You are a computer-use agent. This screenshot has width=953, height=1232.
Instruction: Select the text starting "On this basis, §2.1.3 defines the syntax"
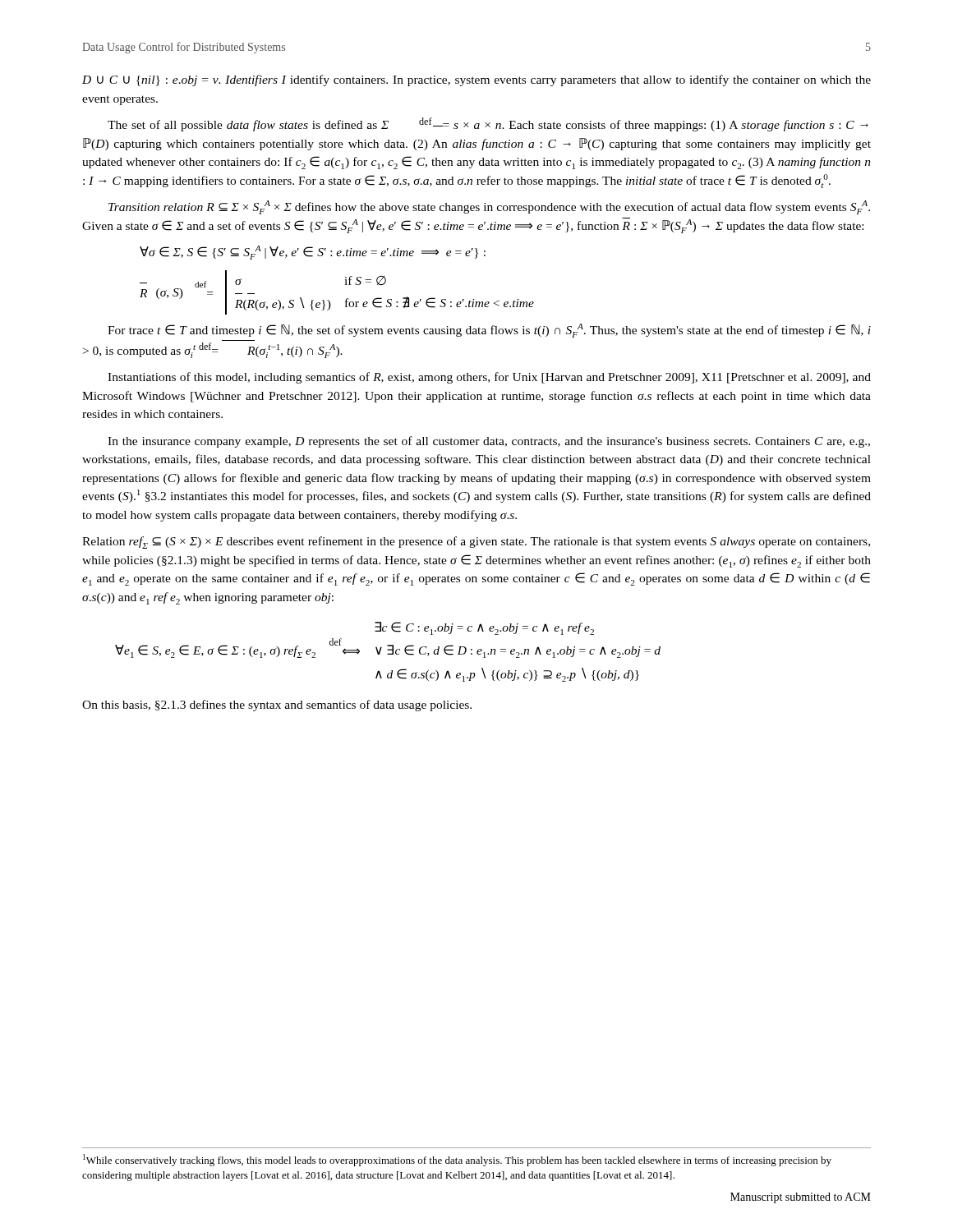(277, 704)
